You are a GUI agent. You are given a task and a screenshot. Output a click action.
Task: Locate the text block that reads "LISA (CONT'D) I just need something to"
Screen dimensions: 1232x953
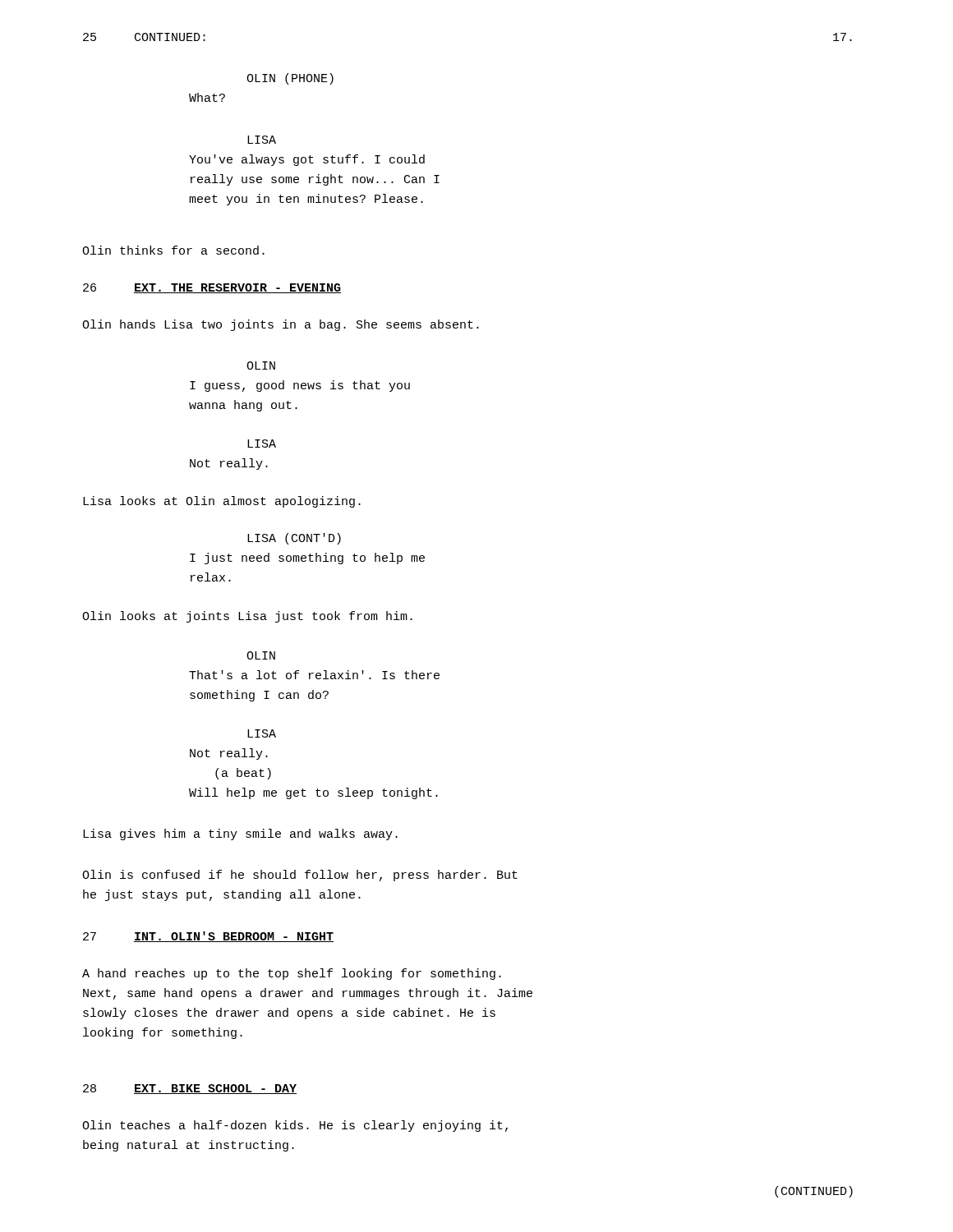pyautogui.click(x=294, y=539)
